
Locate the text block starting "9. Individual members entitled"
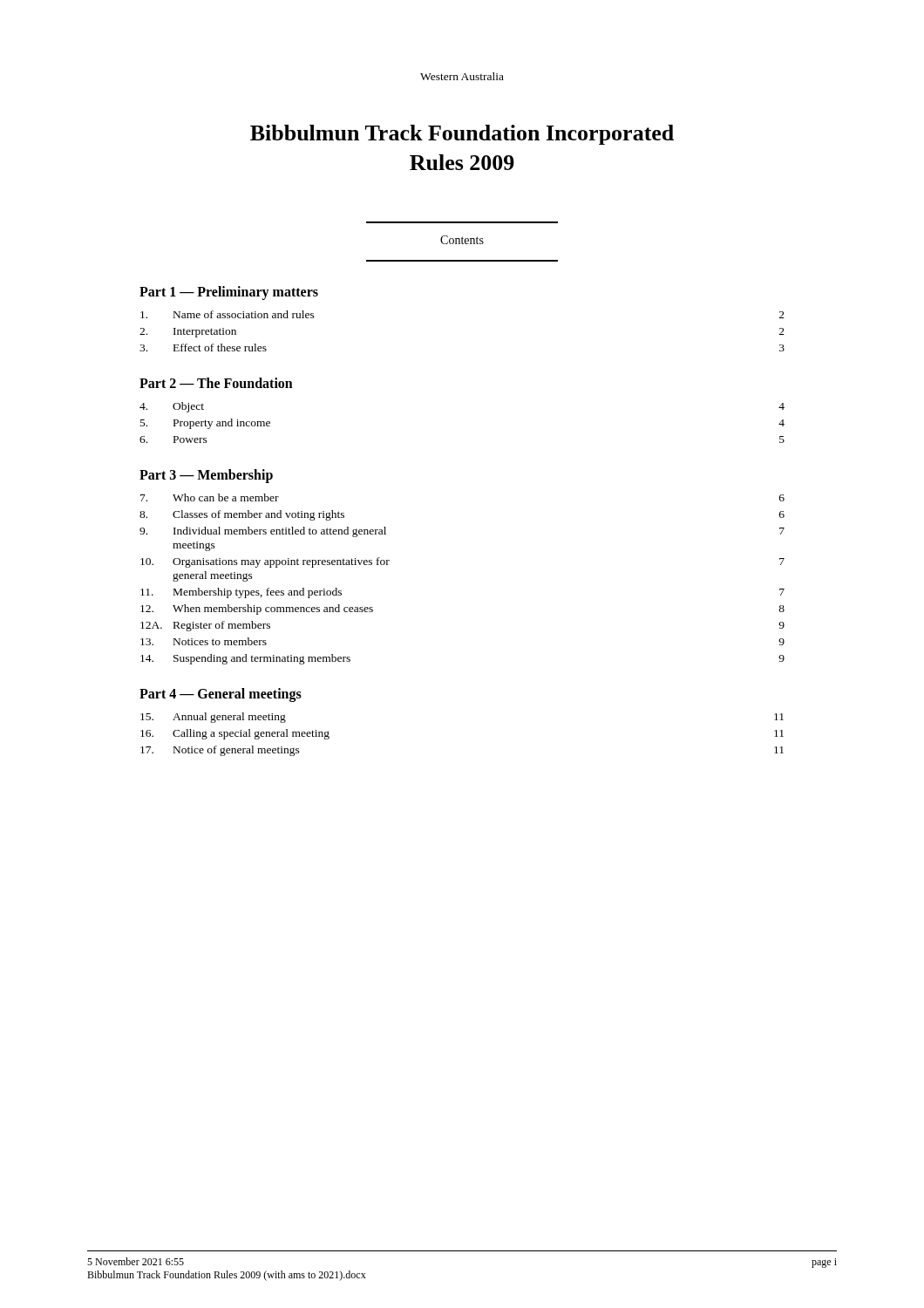275,531
